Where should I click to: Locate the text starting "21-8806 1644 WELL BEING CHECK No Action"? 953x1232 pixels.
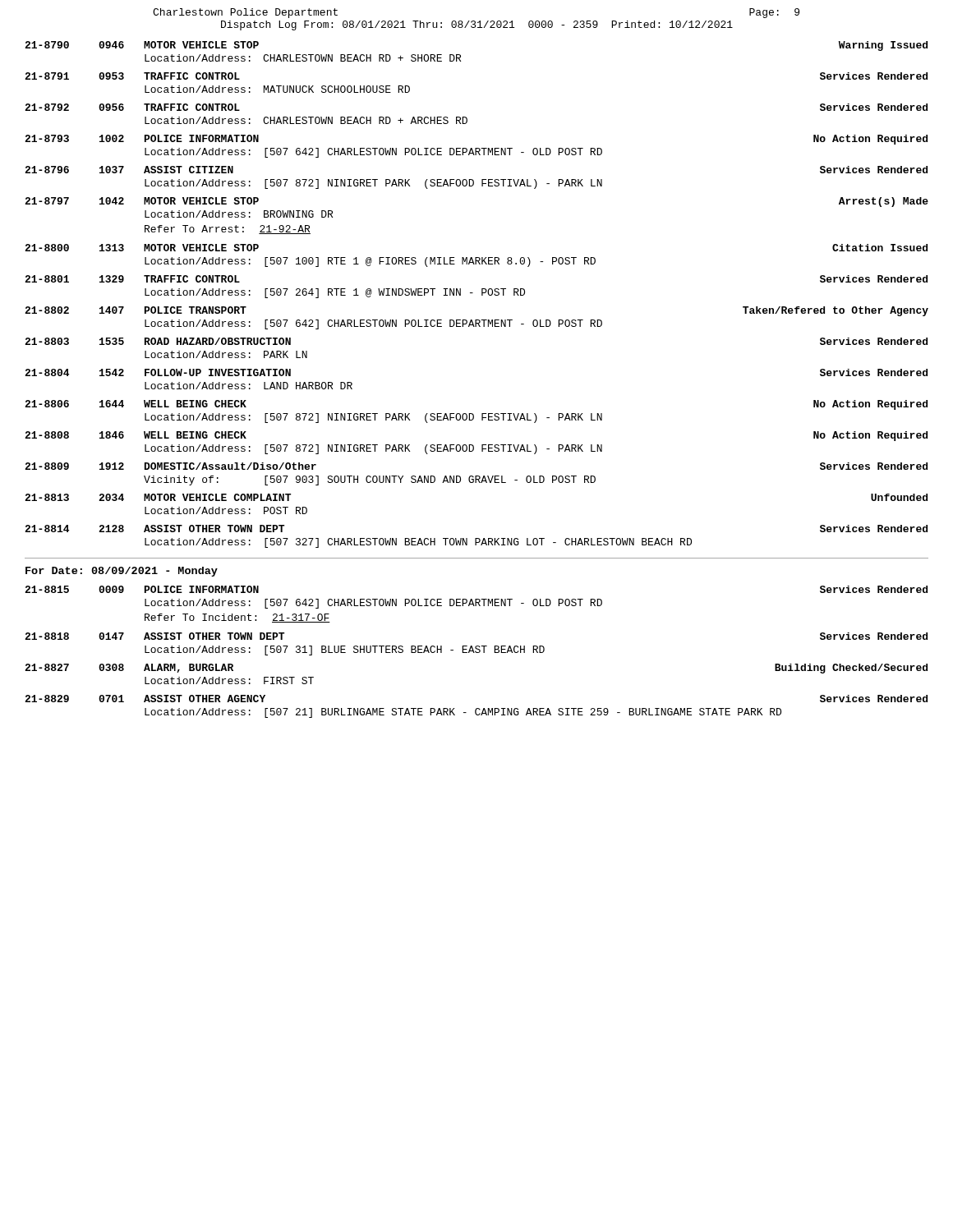click(x=476, y=411)
